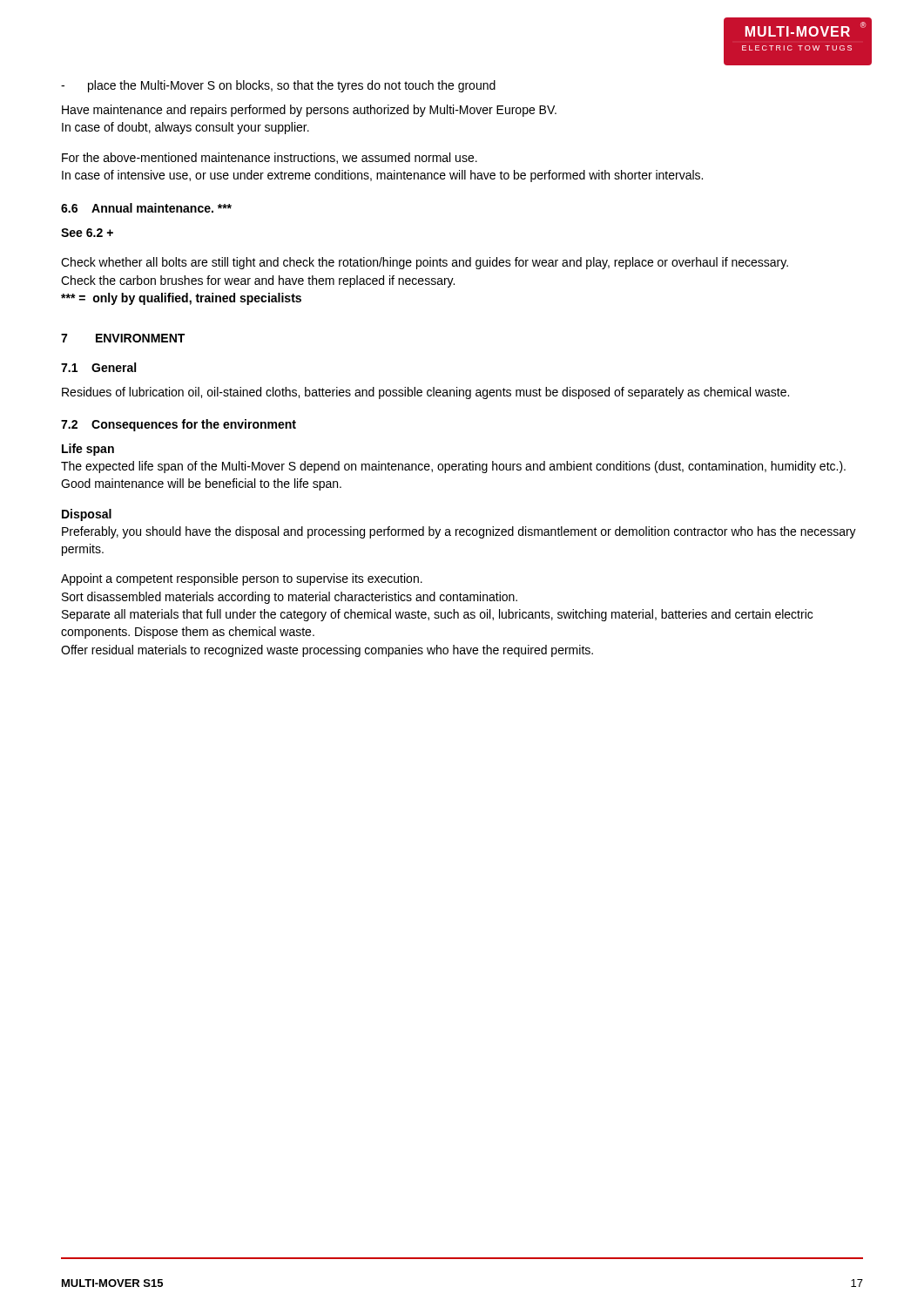Locate the text "7.1 General"

point(99,368)
